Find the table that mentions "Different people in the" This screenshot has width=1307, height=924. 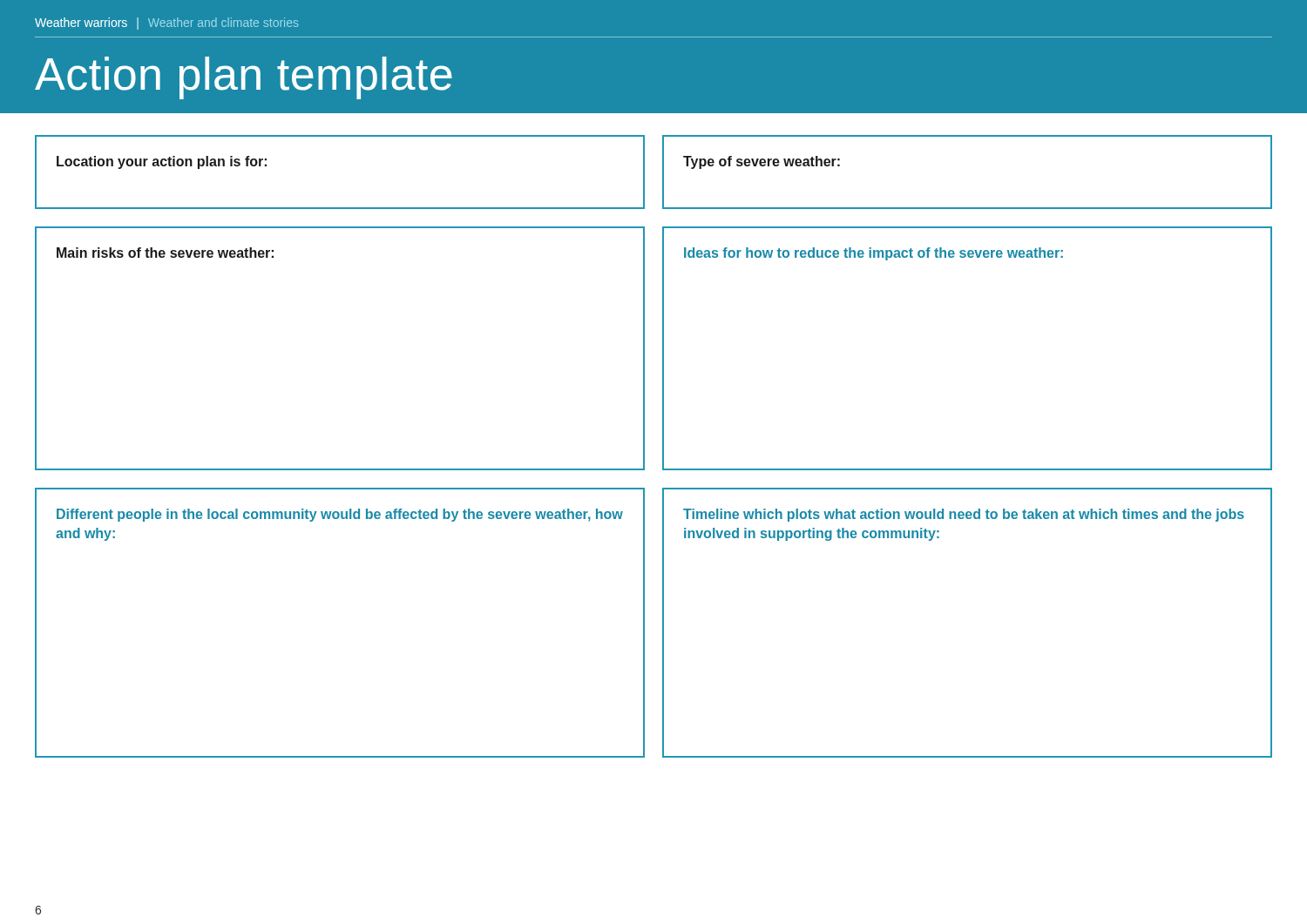coord(340,623)
